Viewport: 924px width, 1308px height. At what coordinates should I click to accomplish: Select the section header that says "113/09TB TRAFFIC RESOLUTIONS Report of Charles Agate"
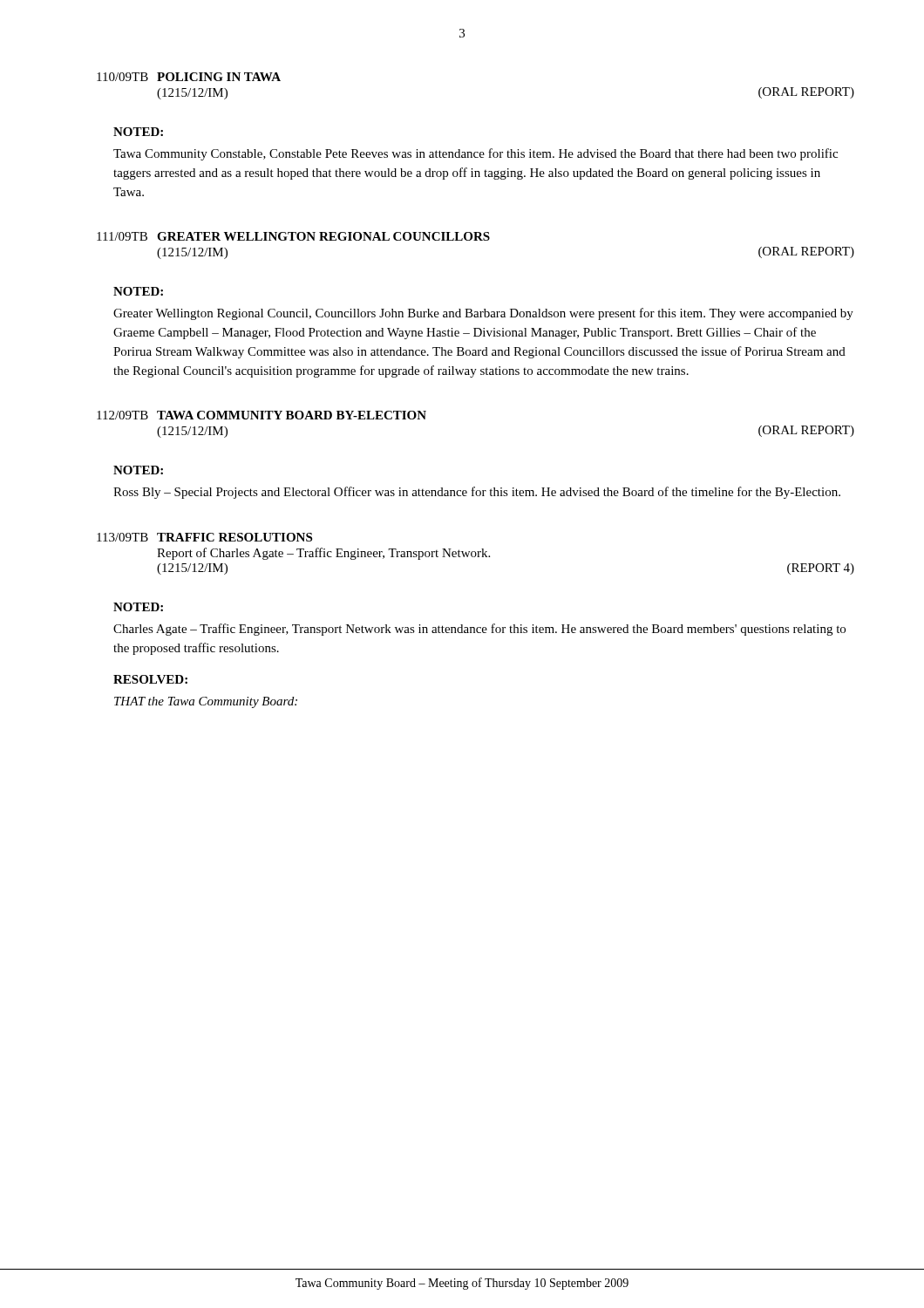coord(475,553)
